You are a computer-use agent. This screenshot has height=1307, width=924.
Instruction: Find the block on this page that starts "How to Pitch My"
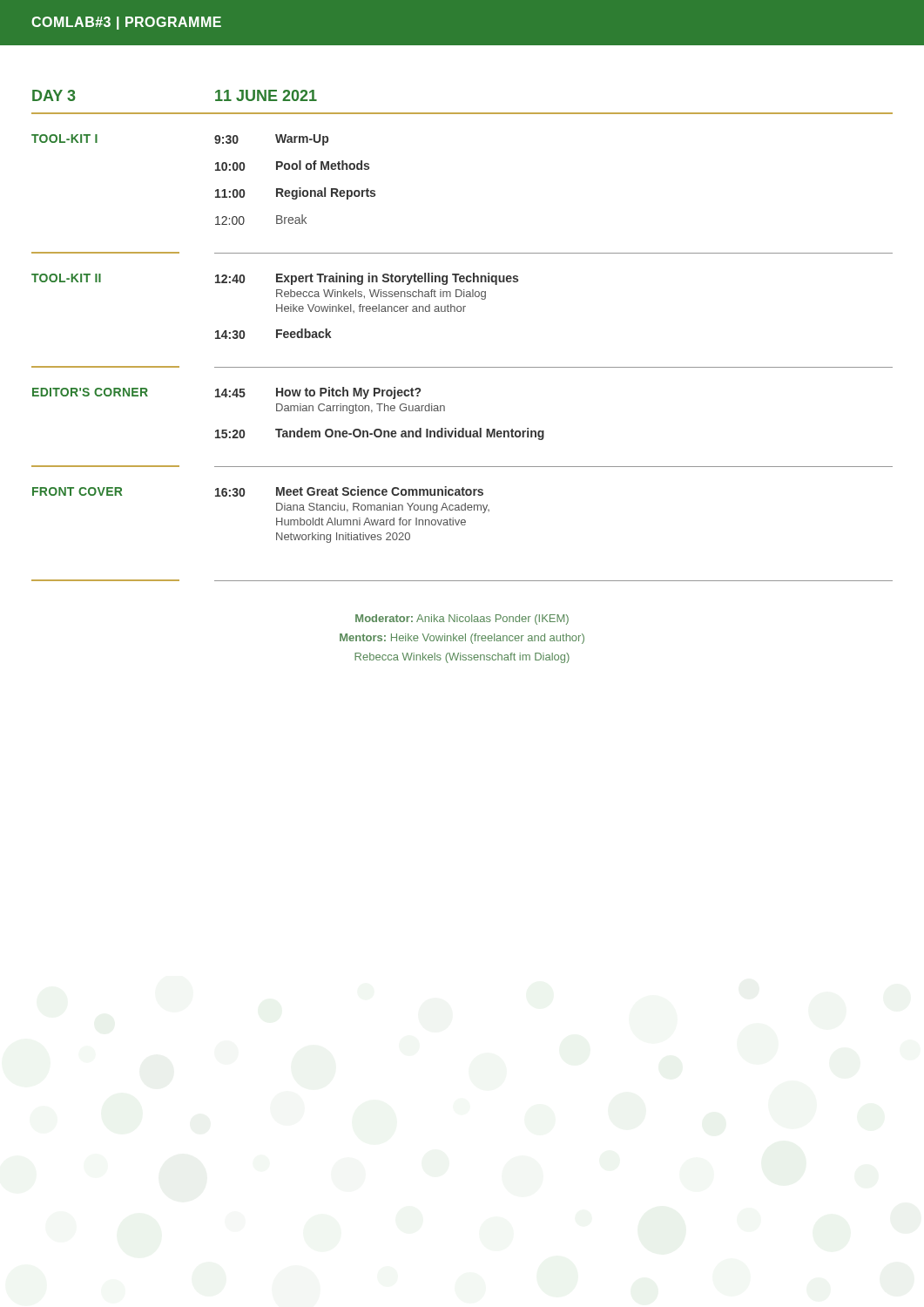pyautogui.click(x=348, y=393)
